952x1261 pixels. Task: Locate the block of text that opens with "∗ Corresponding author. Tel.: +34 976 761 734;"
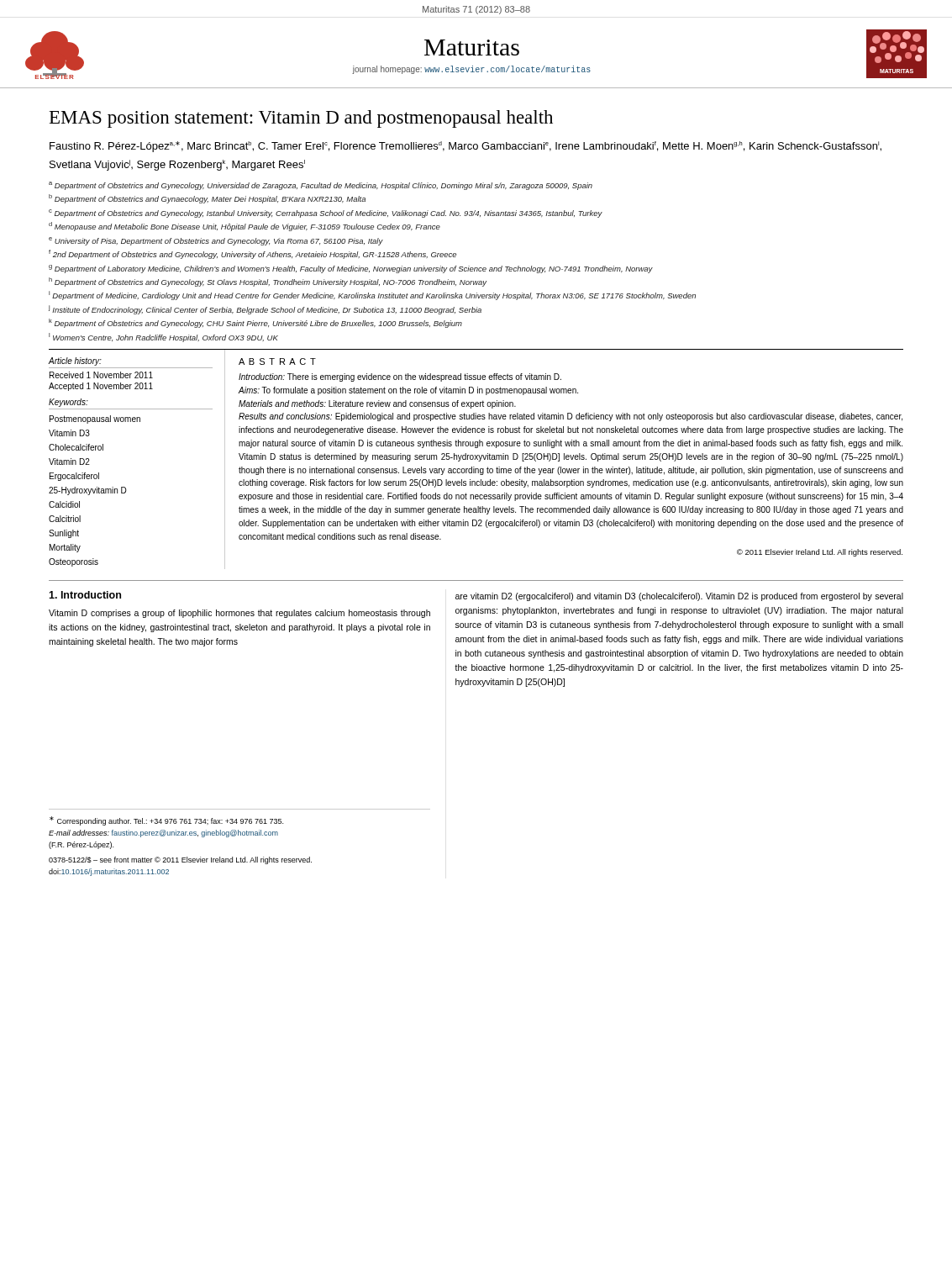(166, 832)
